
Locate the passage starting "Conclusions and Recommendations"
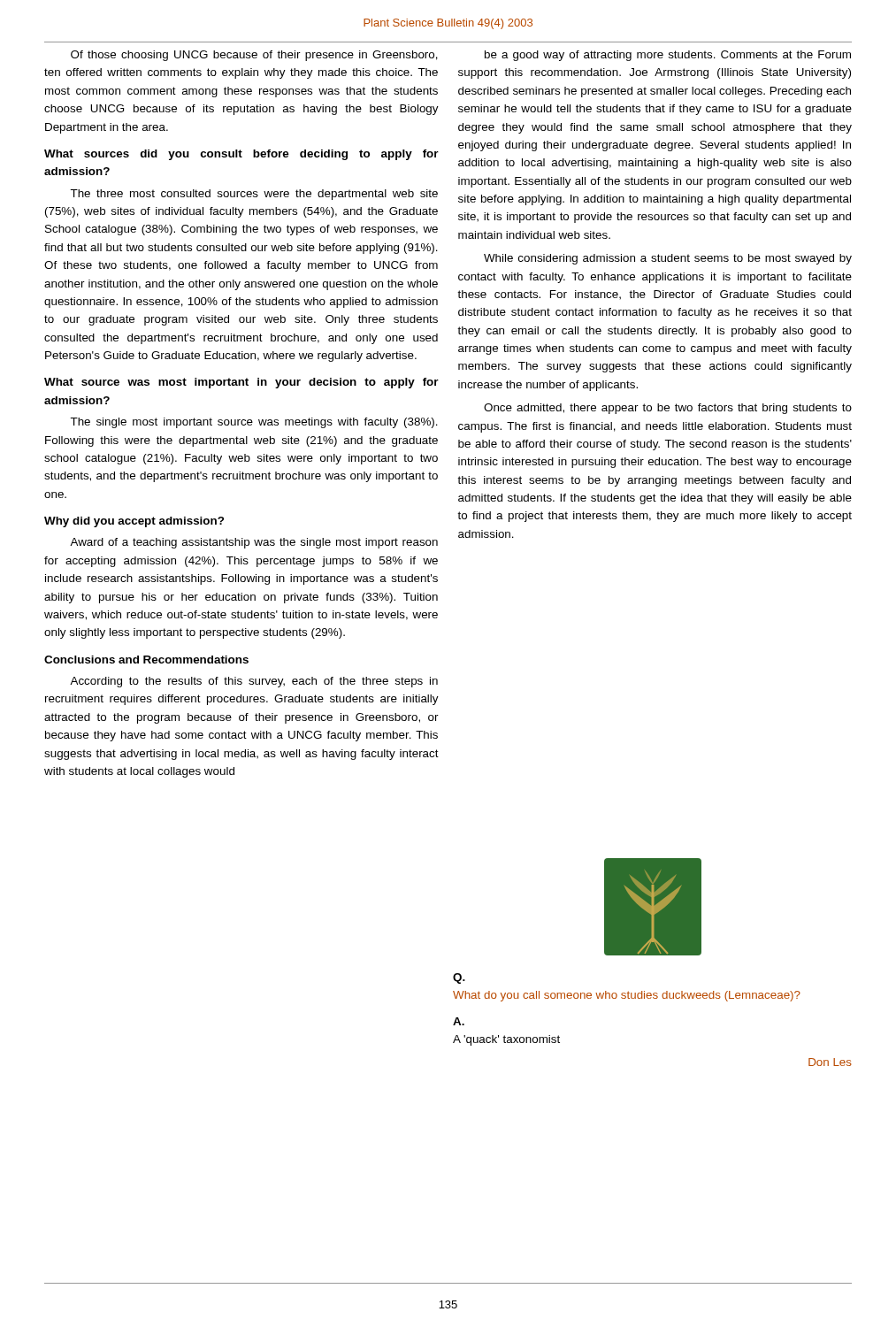pos(147,659)
